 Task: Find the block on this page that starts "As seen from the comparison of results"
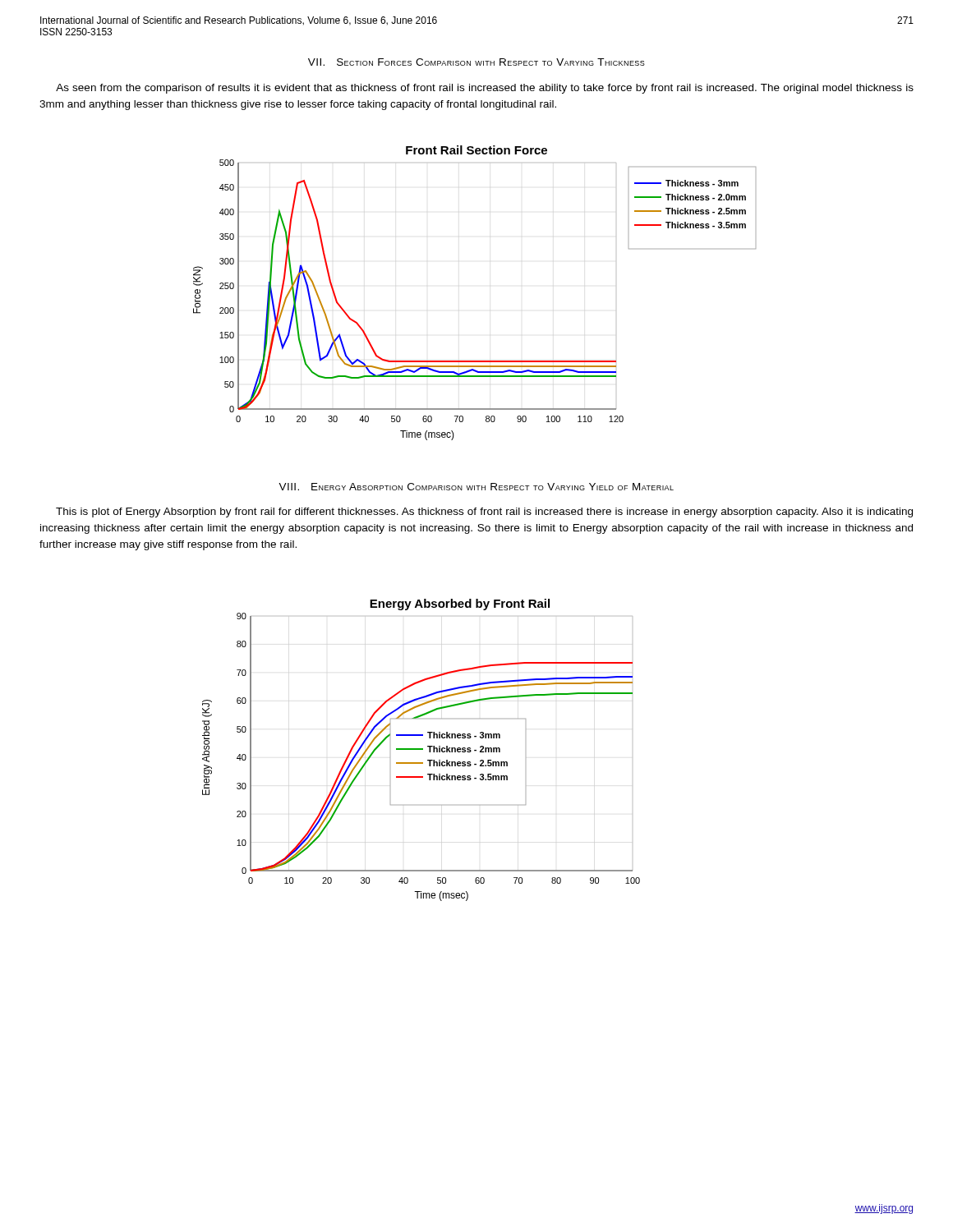(476, 96)
